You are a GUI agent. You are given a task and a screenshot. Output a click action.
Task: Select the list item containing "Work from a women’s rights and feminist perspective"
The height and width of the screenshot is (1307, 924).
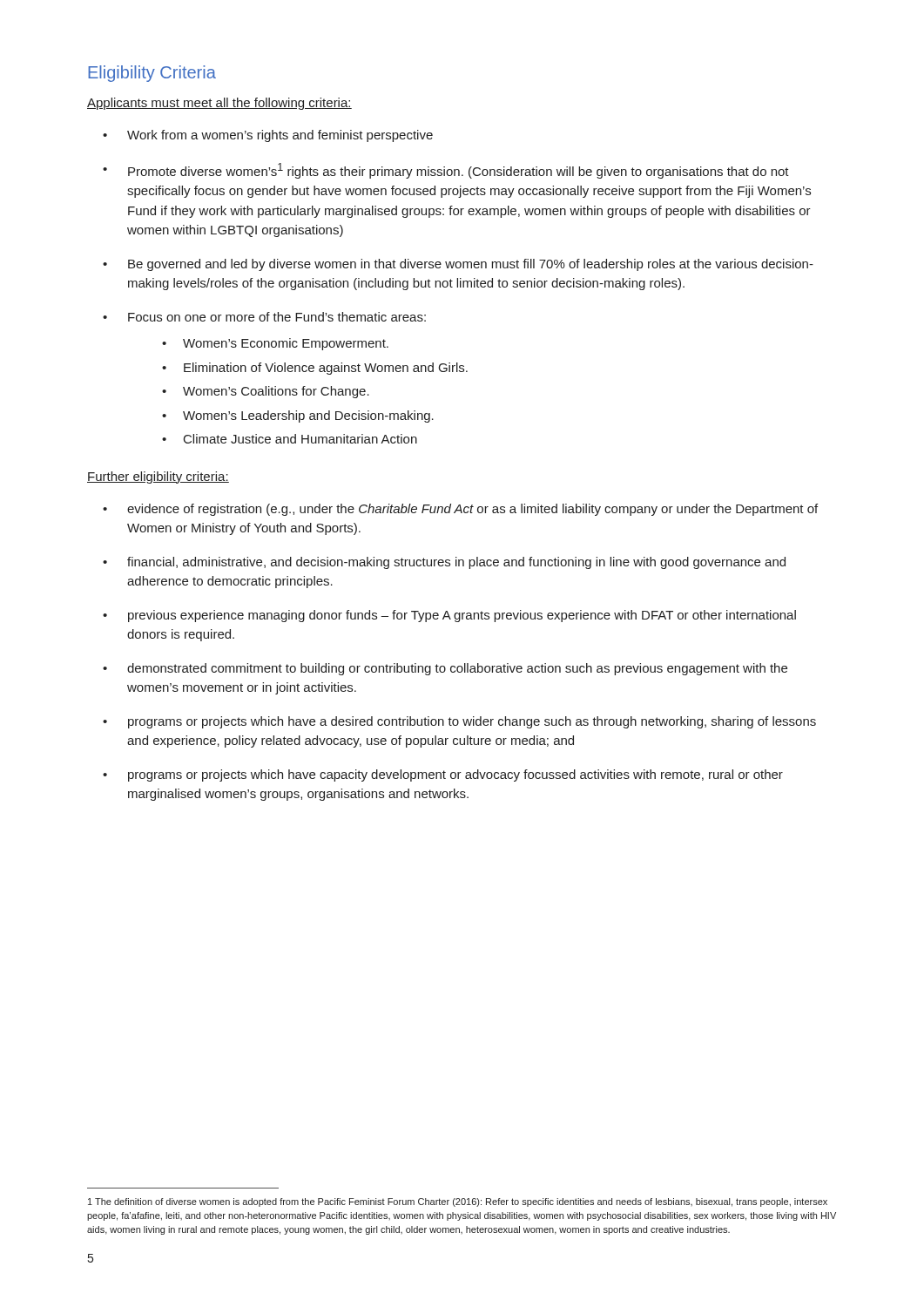(280, 135)
